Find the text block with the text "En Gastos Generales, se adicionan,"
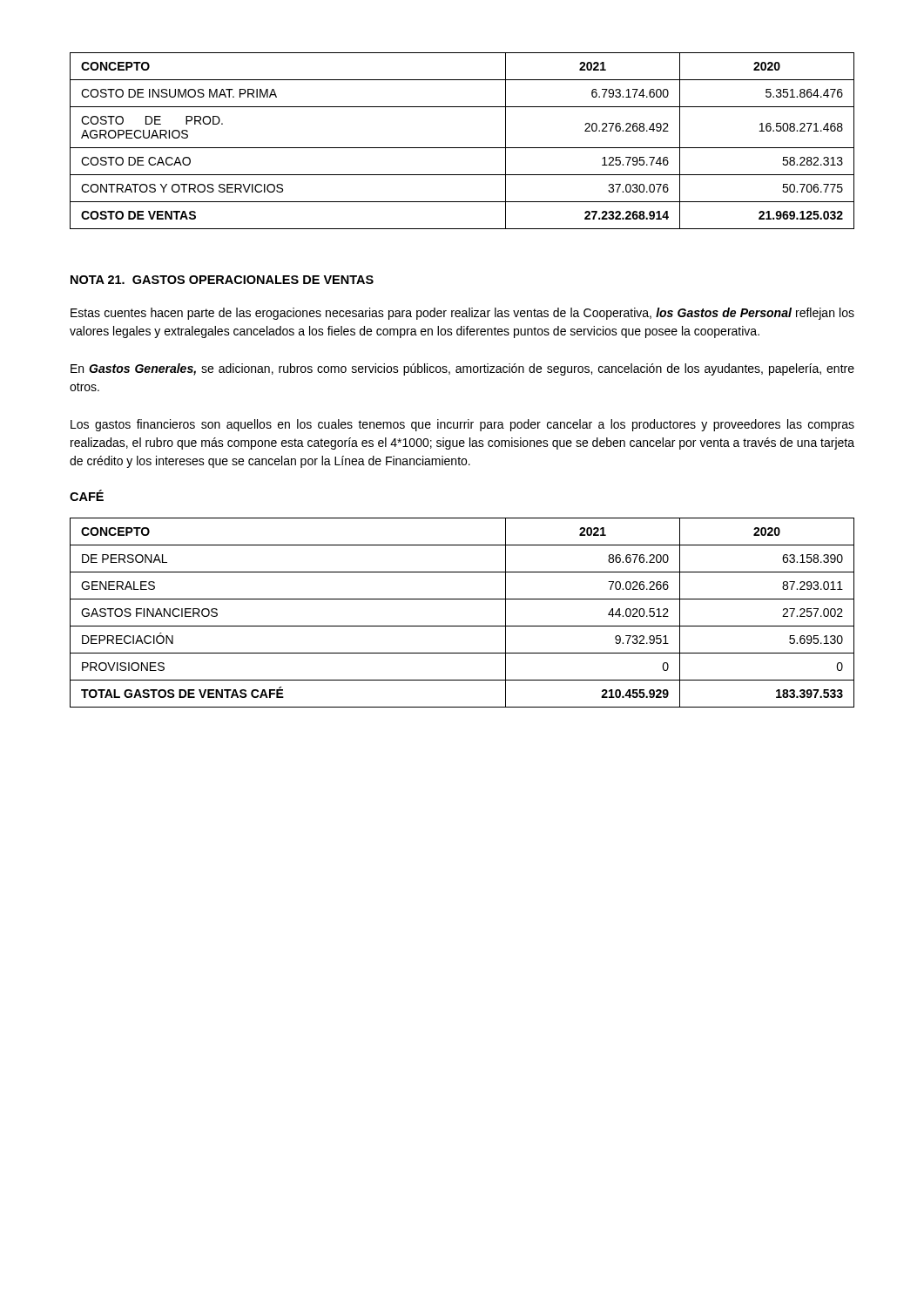The height and width of the screenshot is (1307, 924). (x=462, y=378)
